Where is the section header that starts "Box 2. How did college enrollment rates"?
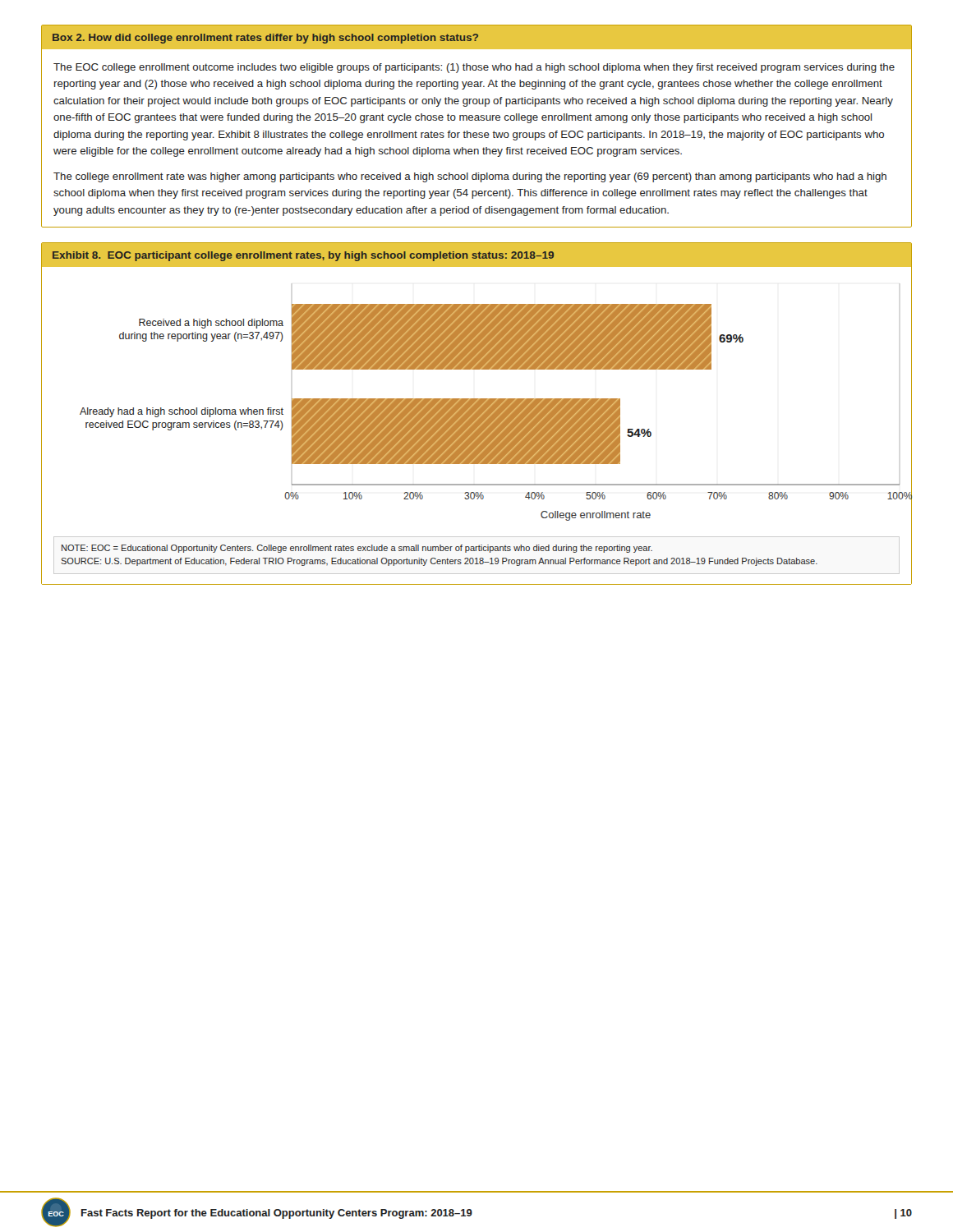This screenshot has height=1232, width=953. click(x=476, y=126)
